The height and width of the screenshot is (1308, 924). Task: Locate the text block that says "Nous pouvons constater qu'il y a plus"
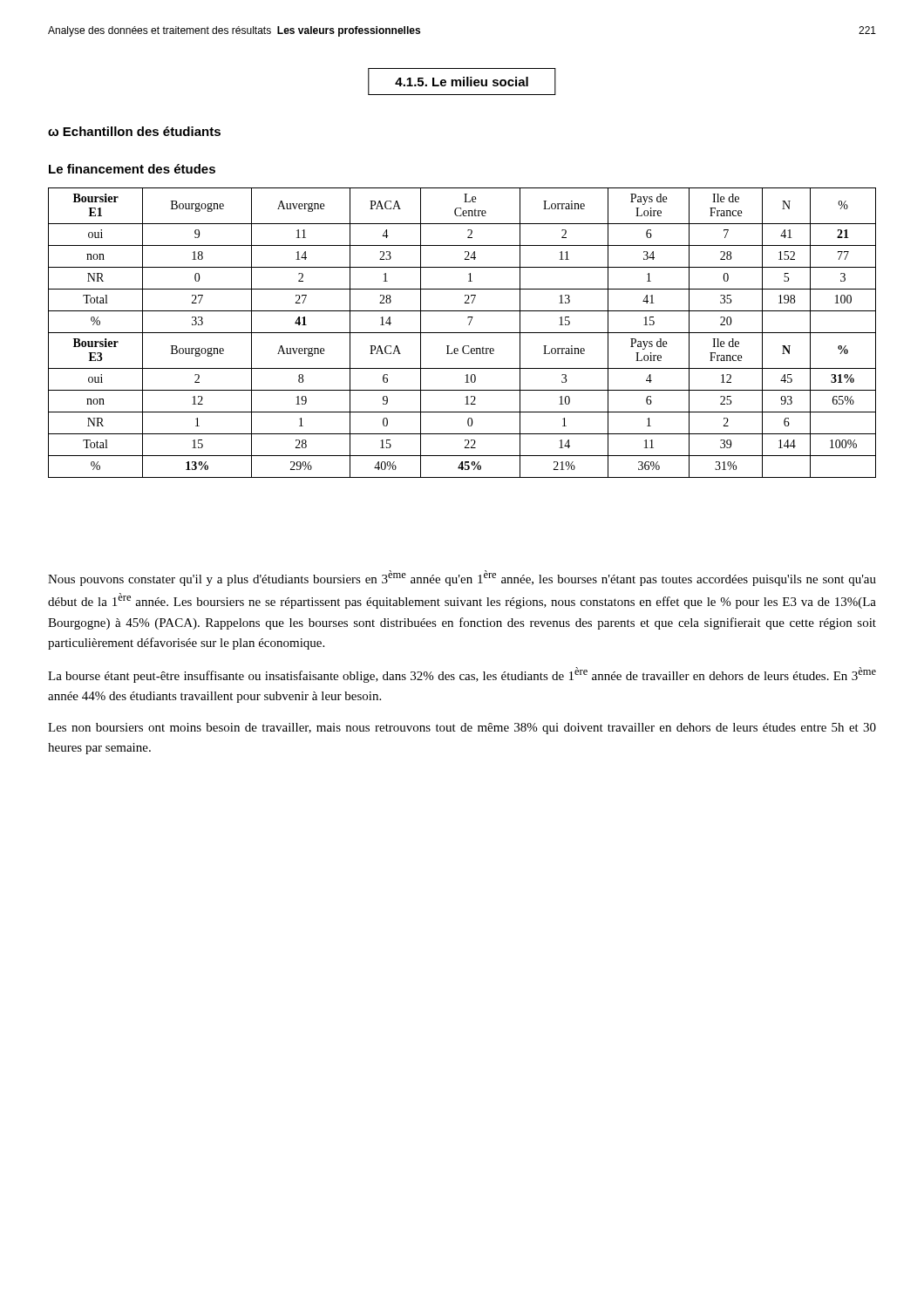click(x=462, y=578)
